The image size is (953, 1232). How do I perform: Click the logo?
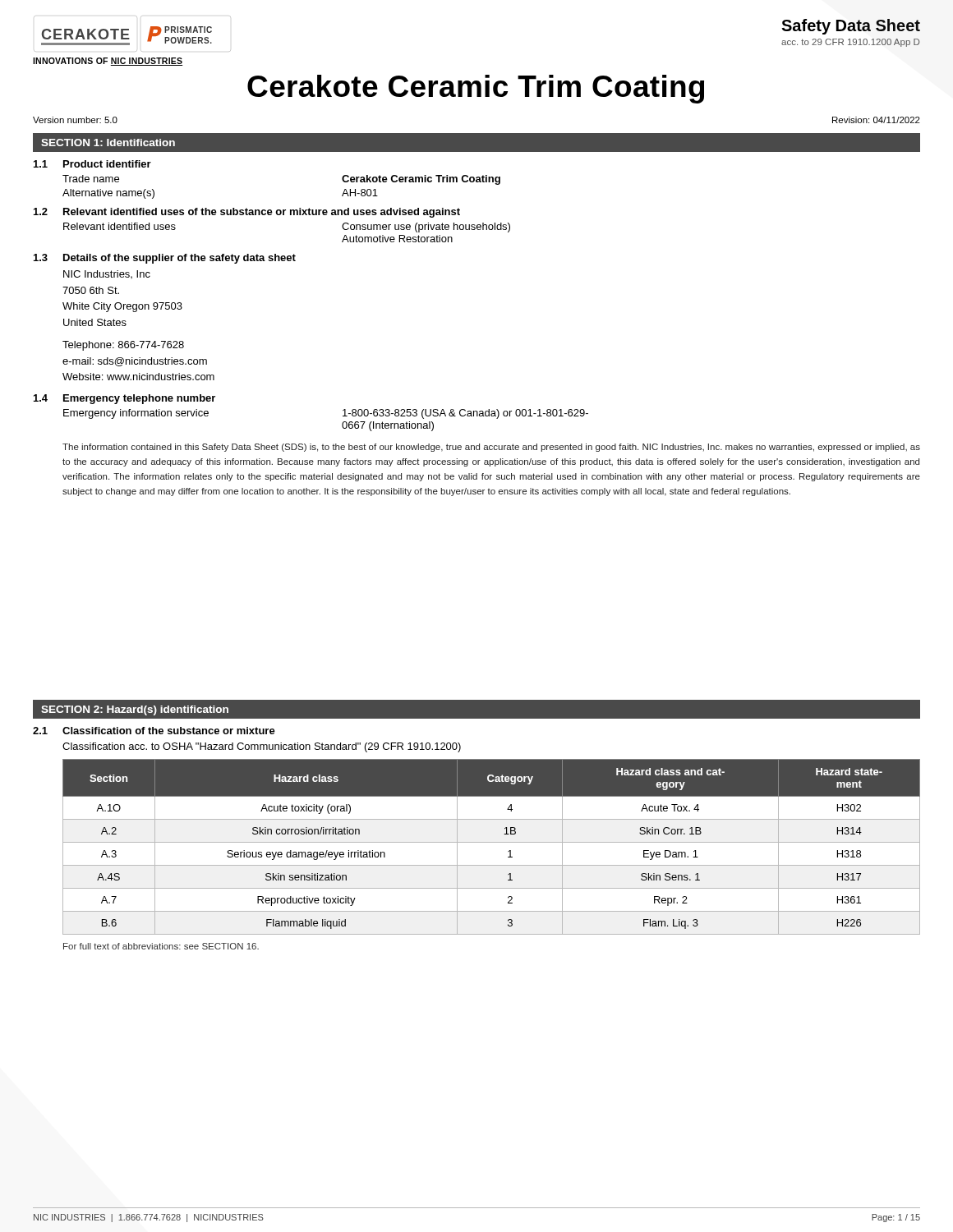click(x=132, y=40)
